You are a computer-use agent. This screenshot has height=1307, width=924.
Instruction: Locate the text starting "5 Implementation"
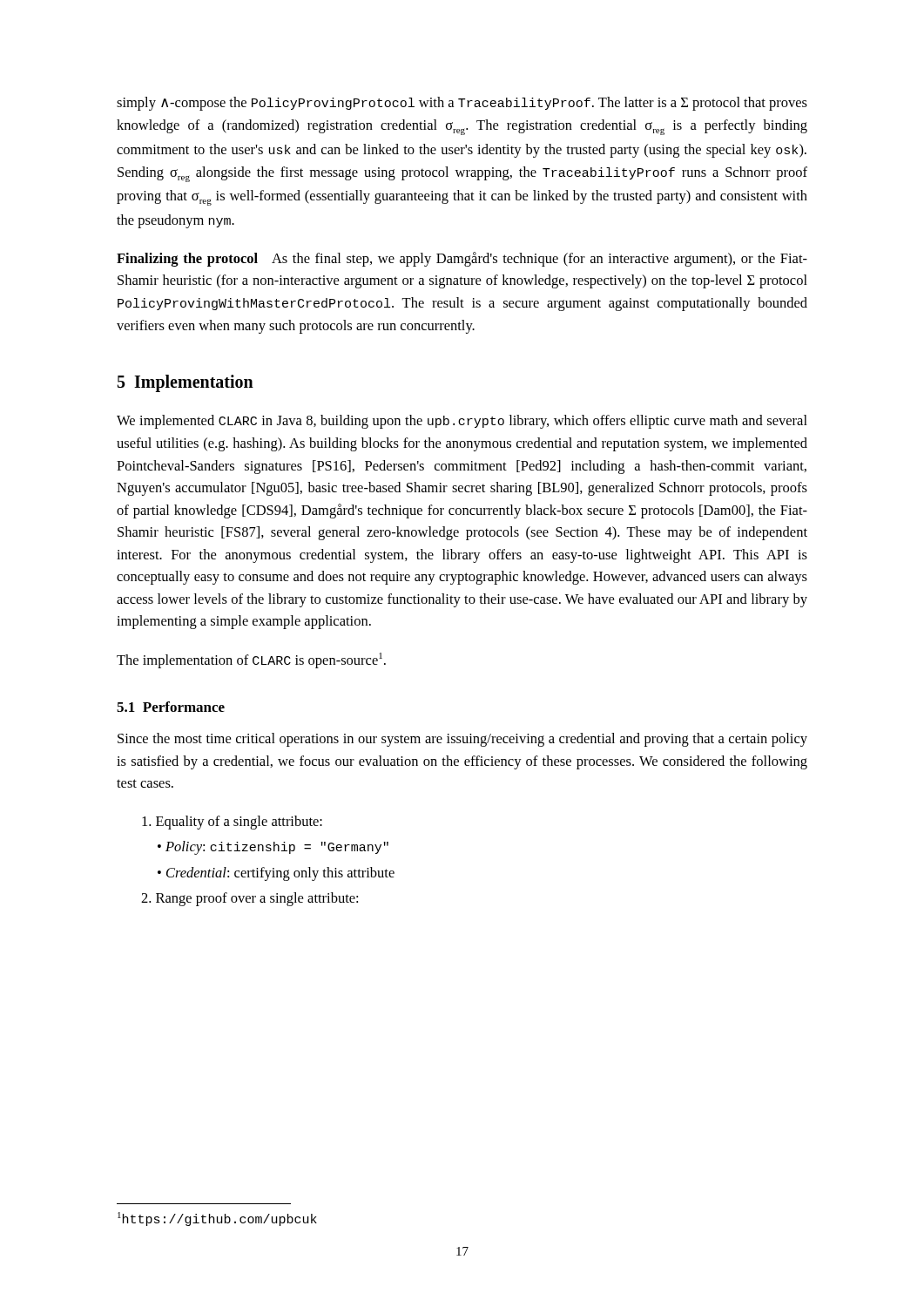pyautogui.click(x=185, y=381)
